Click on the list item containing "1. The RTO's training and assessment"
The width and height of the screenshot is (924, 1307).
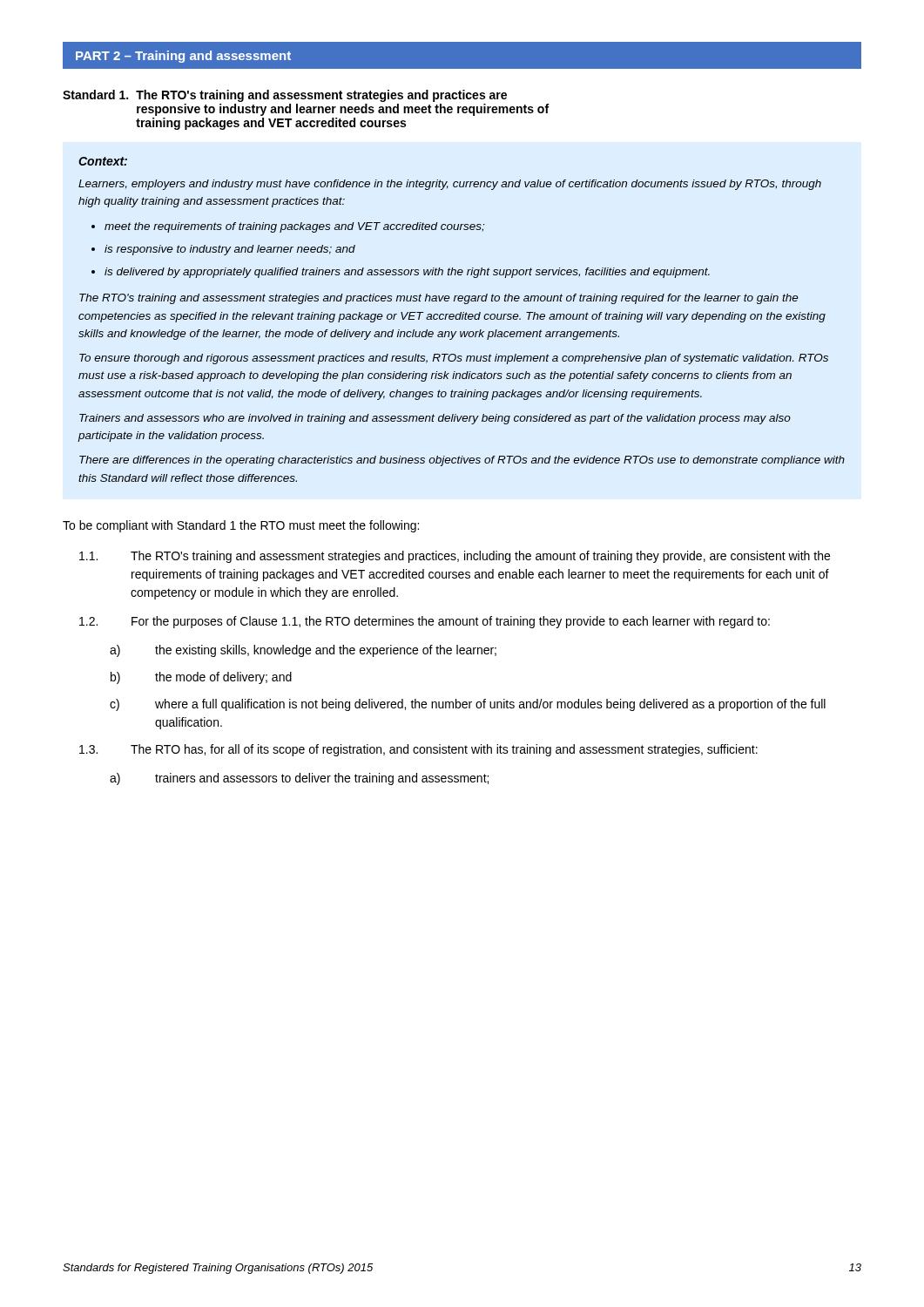tap(462, 574)
